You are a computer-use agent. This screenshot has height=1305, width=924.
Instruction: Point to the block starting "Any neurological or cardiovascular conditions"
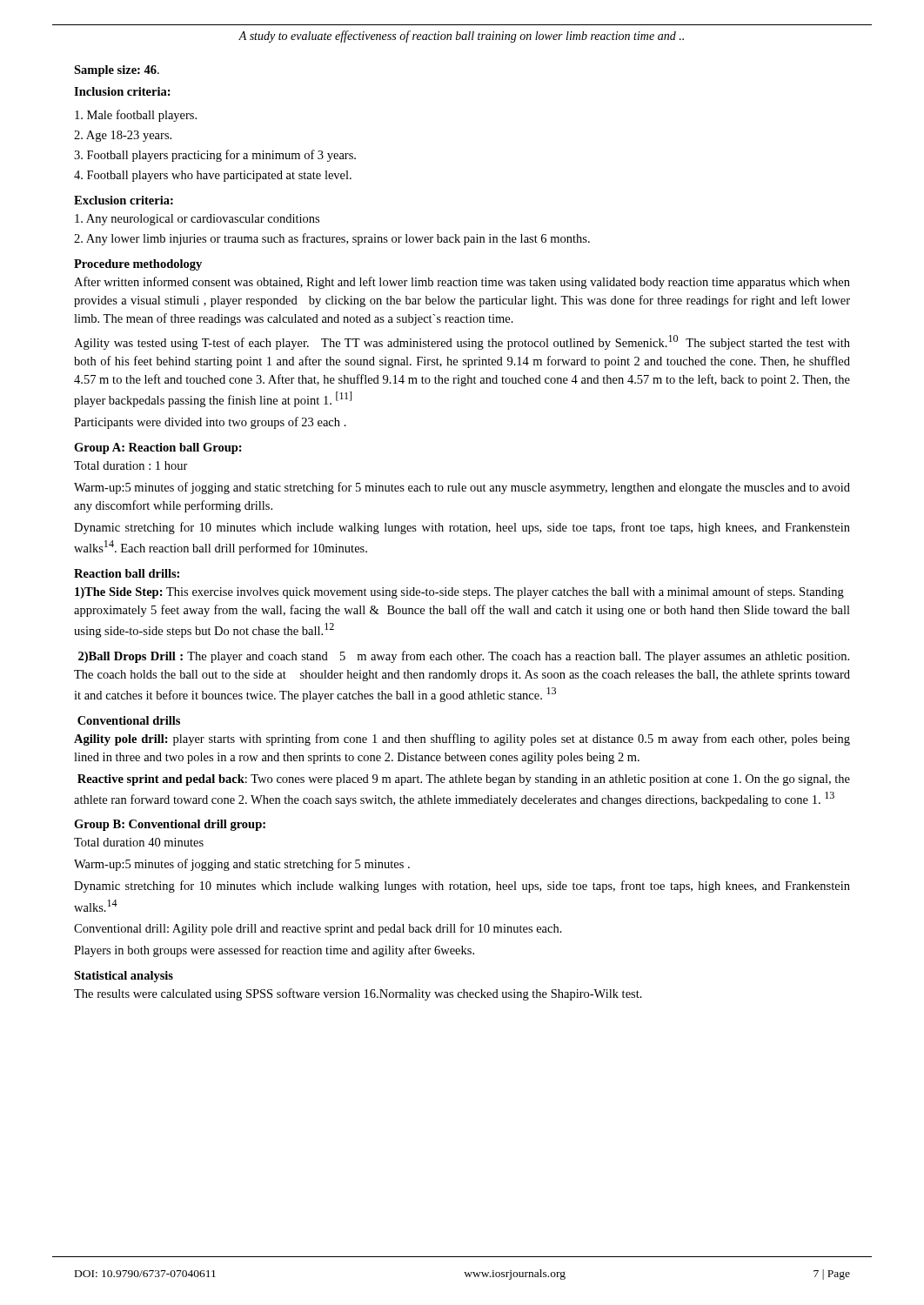[197, 218]
